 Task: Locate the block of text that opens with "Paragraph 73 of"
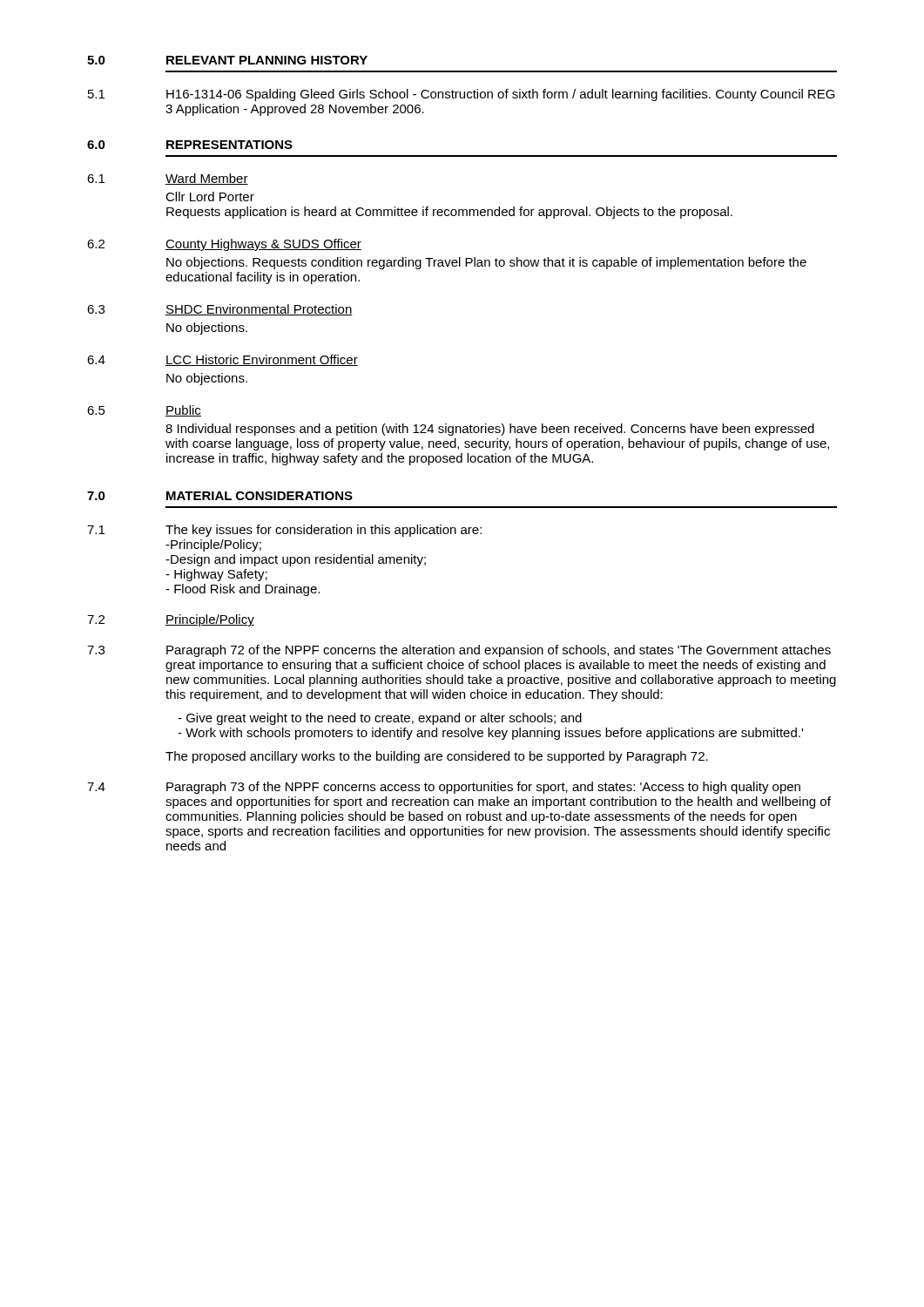[x=498, y=816]
